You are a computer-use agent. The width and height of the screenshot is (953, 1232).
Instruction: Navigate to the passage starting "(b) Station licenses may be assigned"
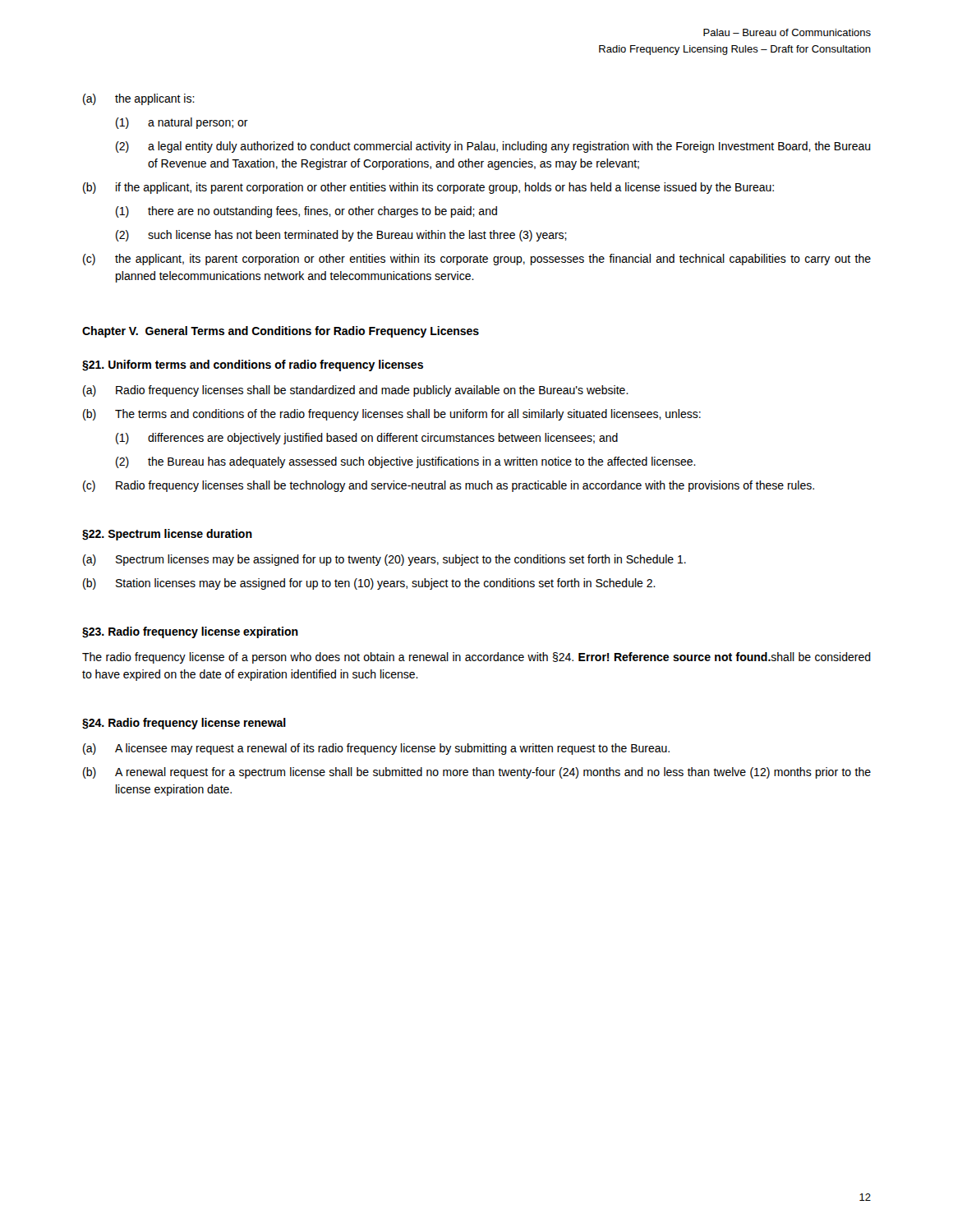point(476,584)
